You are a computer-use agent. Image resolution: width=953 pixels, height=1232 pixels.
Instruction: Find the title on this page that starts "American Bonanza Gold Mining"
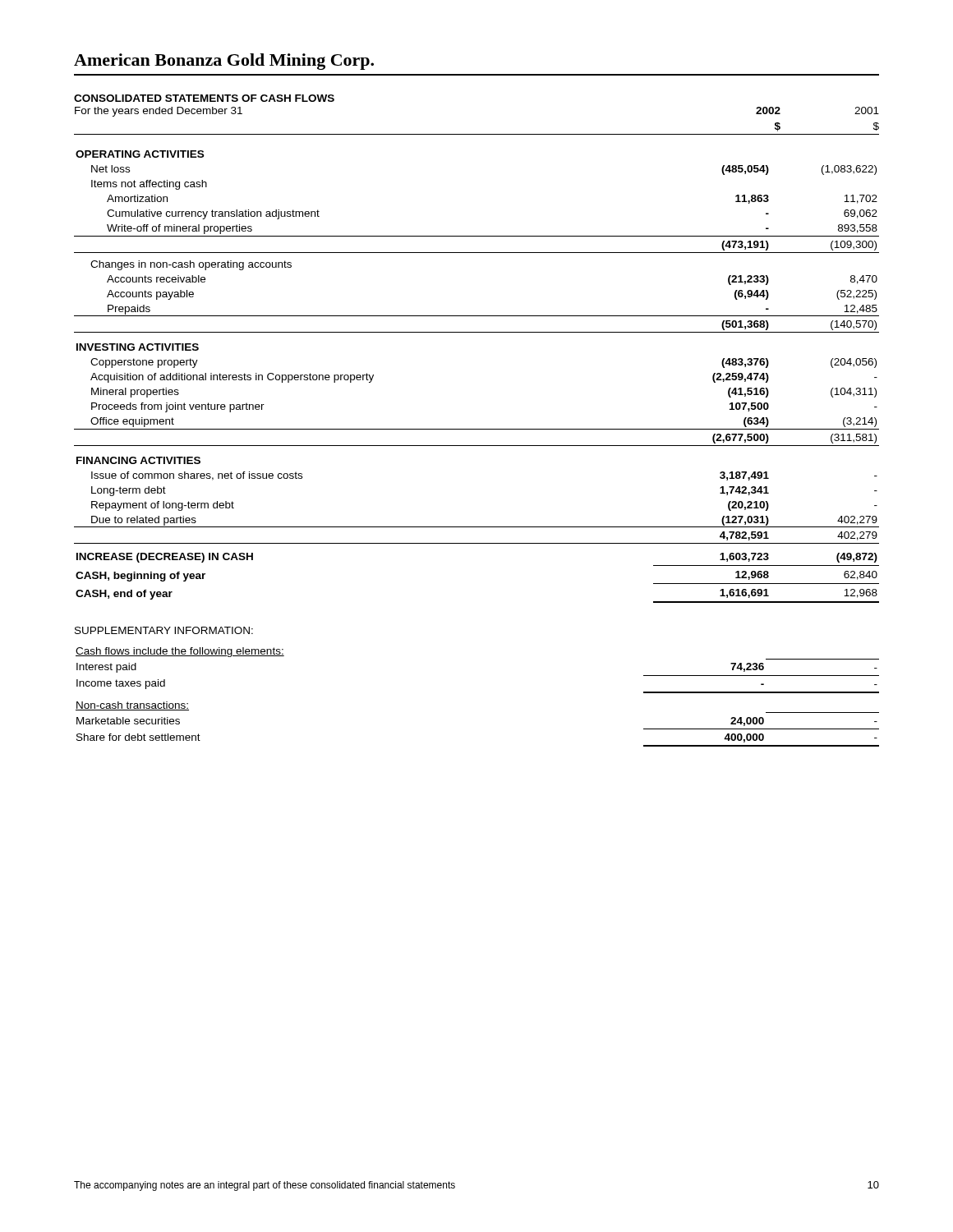tap(224, 60)
